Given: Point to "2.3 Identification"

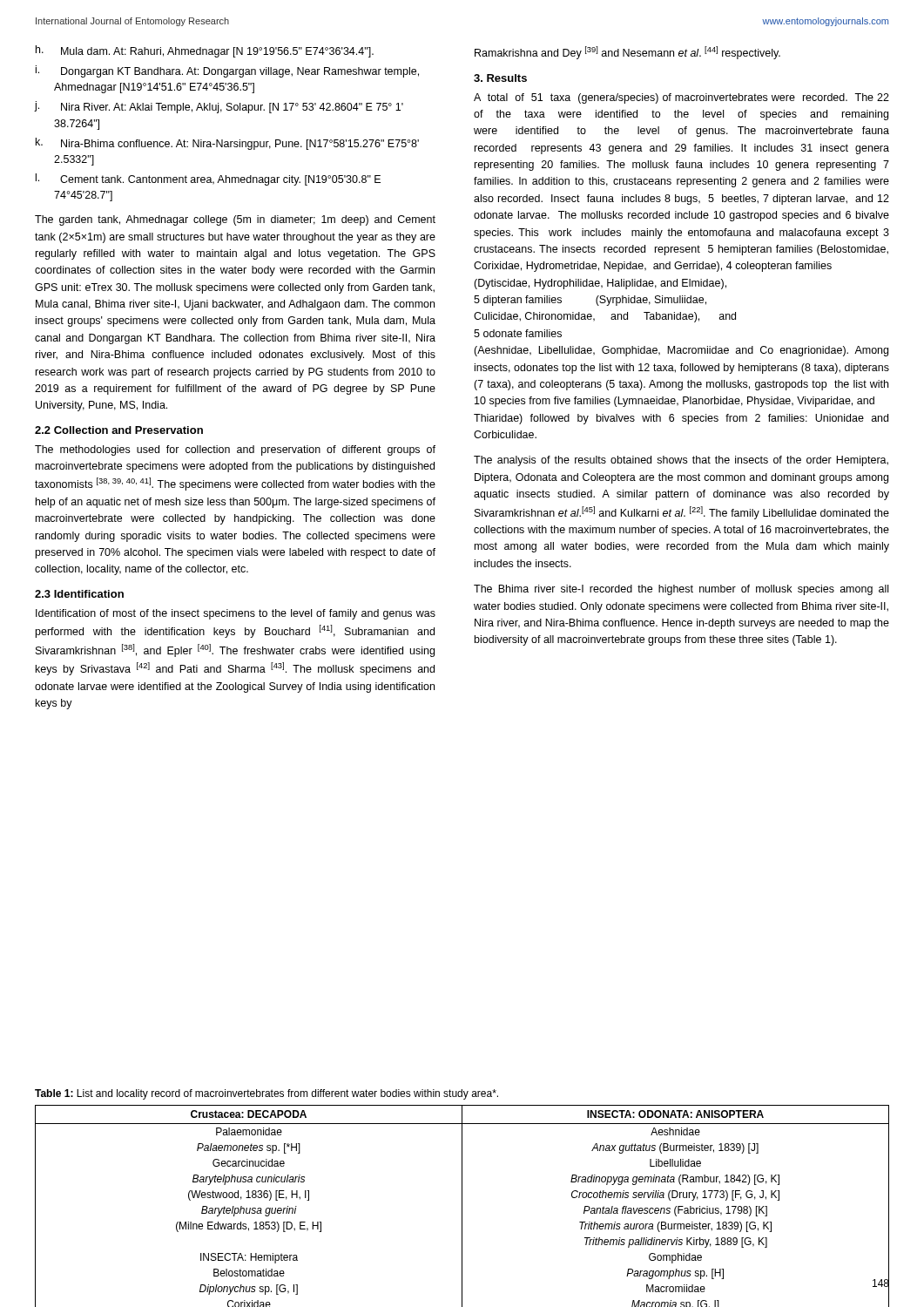Looking at the screenshot, I should [80, 594].
